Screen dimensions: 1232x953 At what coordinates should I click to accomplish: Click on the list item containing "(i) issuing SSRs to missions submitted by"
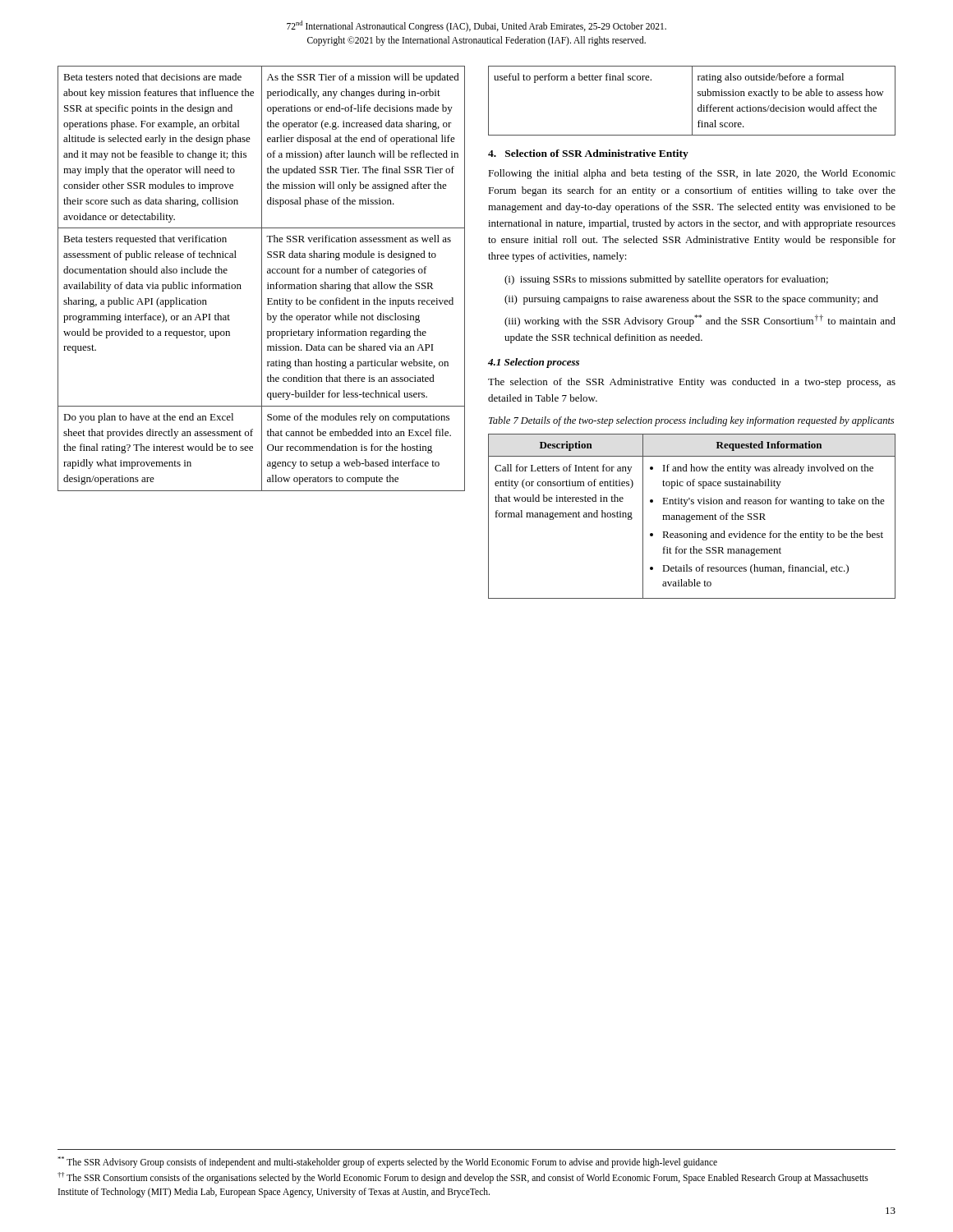point(667,279)
